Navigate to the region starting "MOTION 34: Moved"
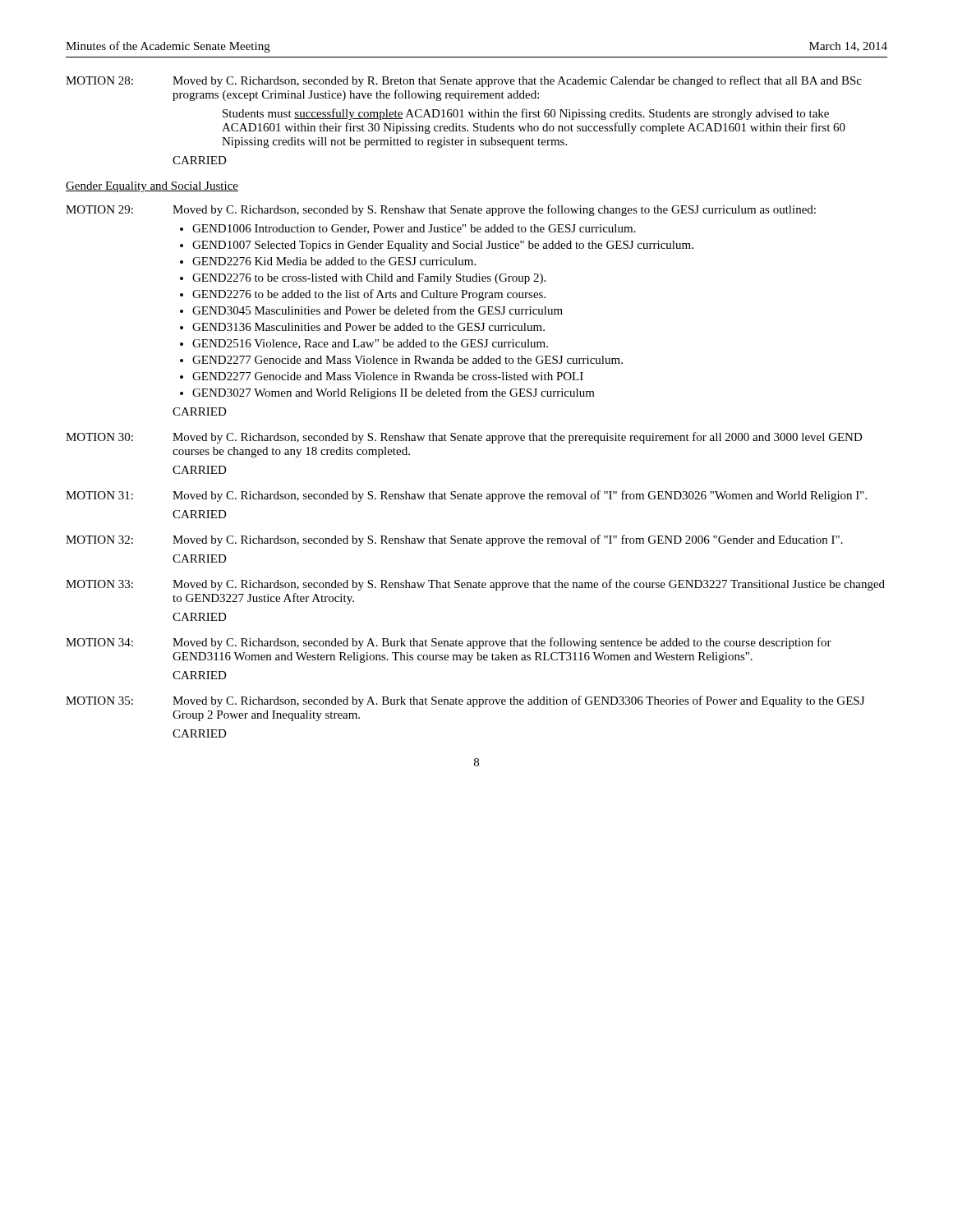 coord(476,659)
